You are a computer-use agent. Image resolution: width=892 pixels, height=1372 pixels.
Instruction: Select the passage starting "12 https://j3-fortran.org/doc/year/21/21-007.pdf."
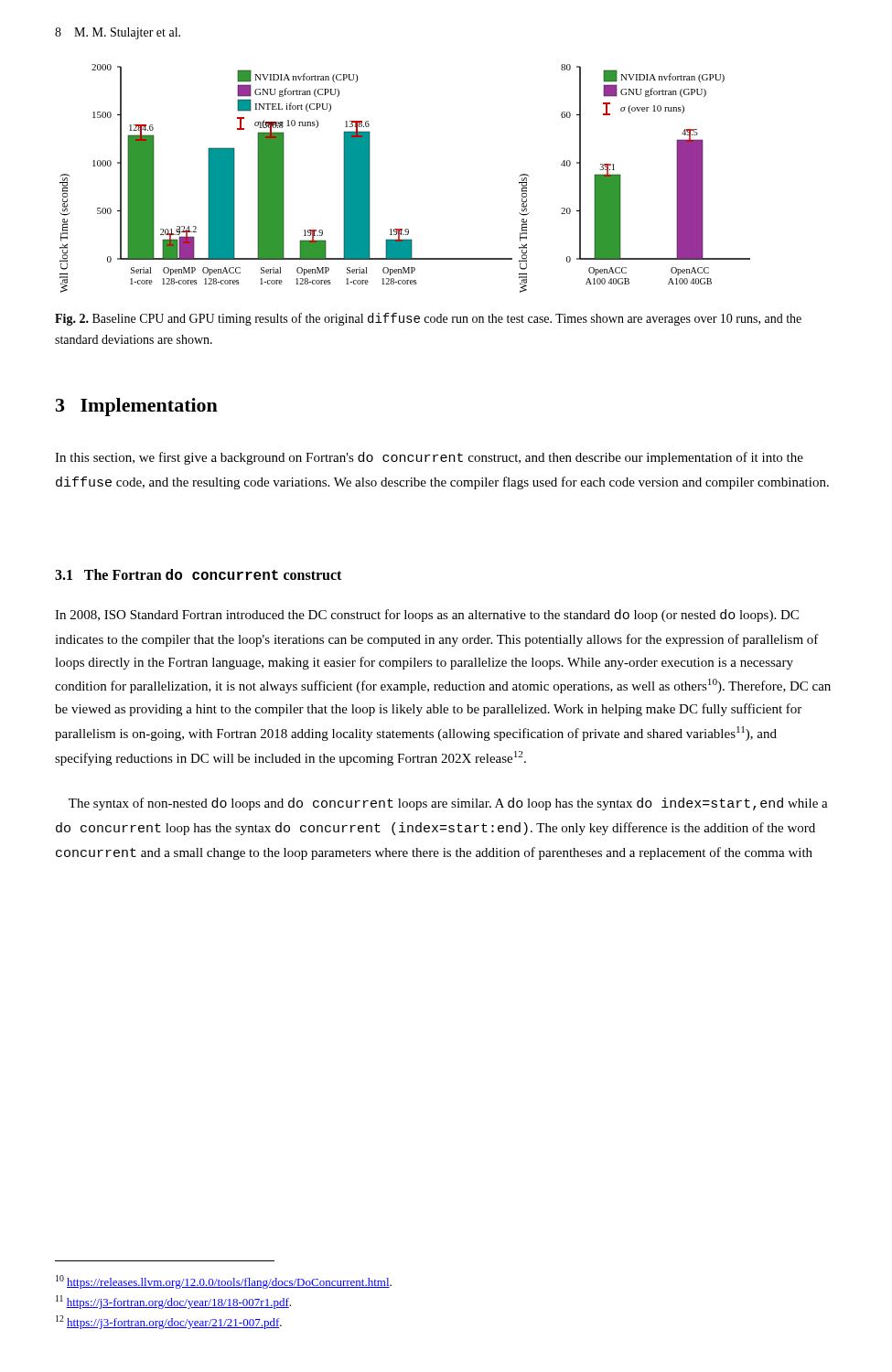pos(169,1321)
